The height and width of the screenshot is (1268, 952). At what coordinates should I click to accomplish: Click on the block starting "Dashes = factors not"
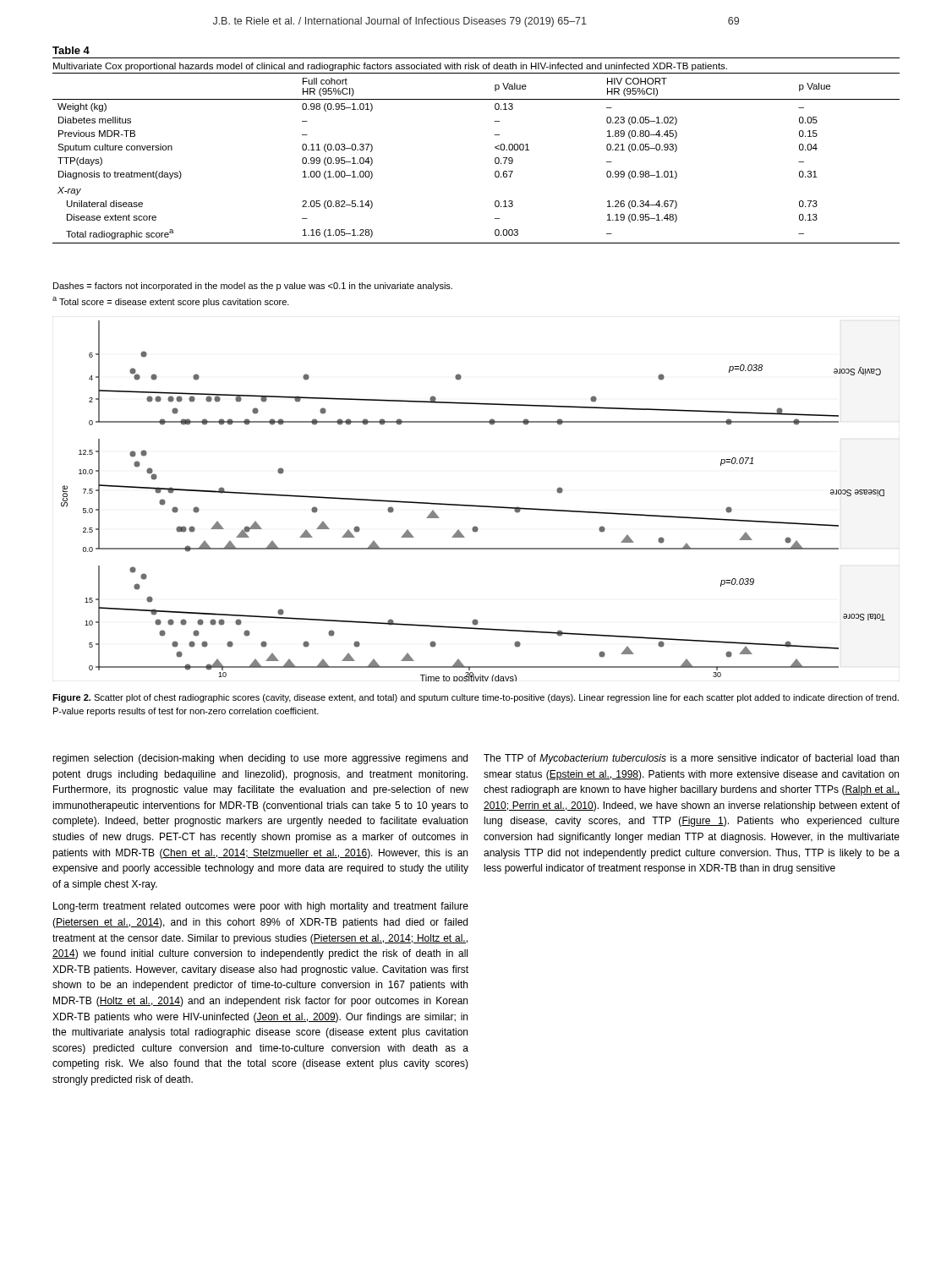[x=253, y=293]
